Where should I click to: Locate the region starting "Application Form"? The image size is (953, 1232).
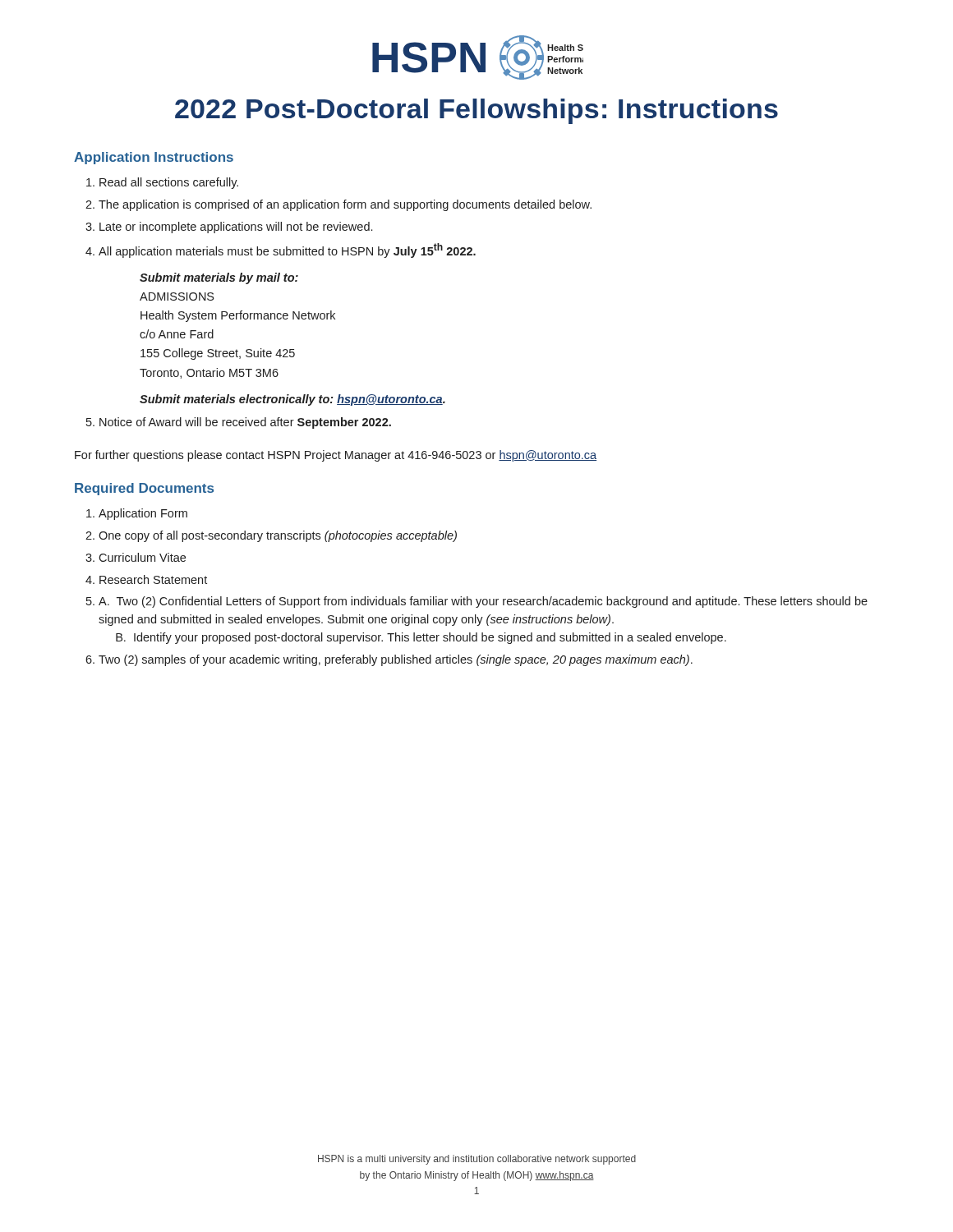(143, 514)
